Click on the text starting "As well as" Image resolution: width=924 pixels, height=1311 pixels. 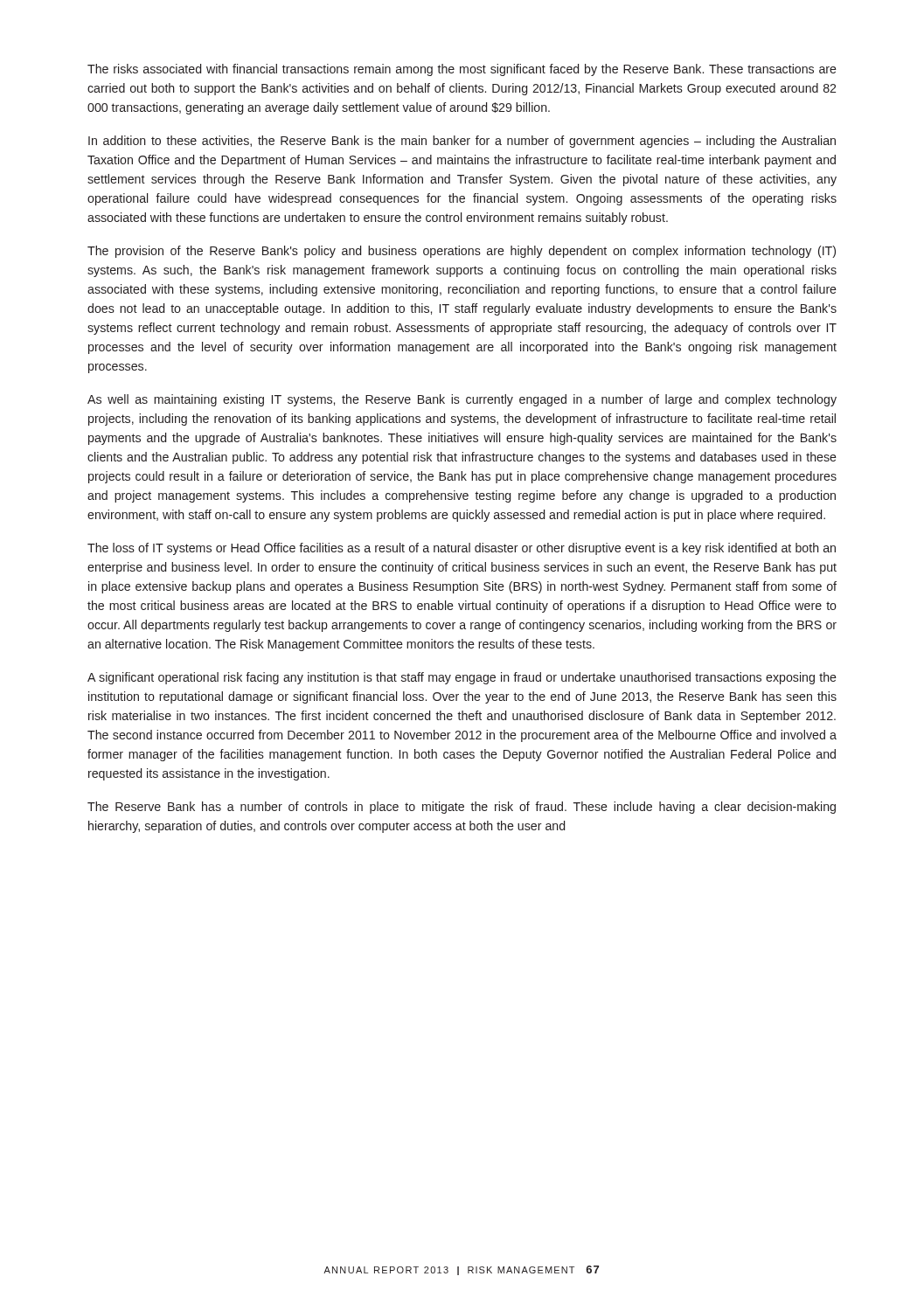point(462,457)
